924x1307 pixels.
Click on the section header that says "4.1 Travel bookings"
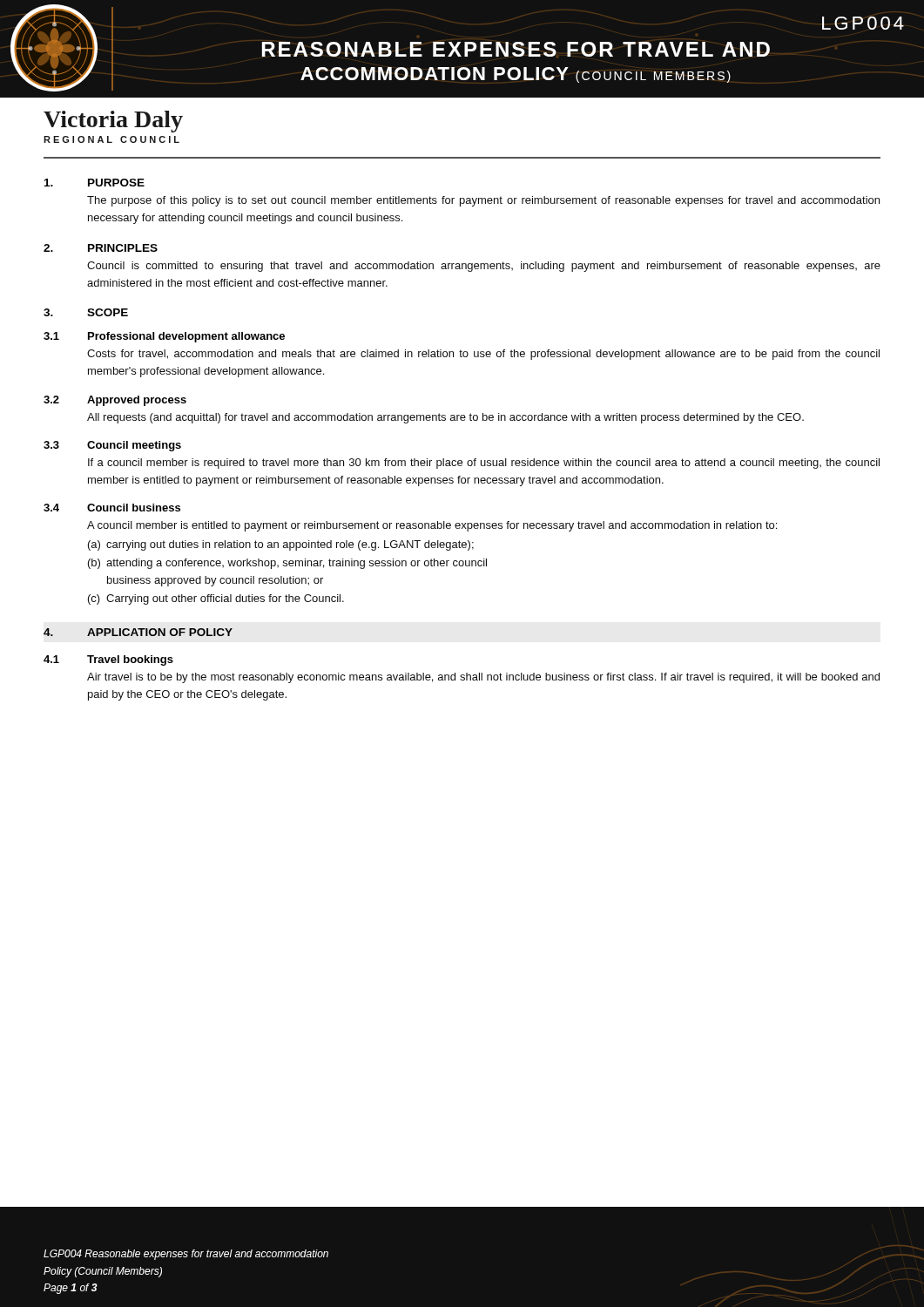coord(108,659)
